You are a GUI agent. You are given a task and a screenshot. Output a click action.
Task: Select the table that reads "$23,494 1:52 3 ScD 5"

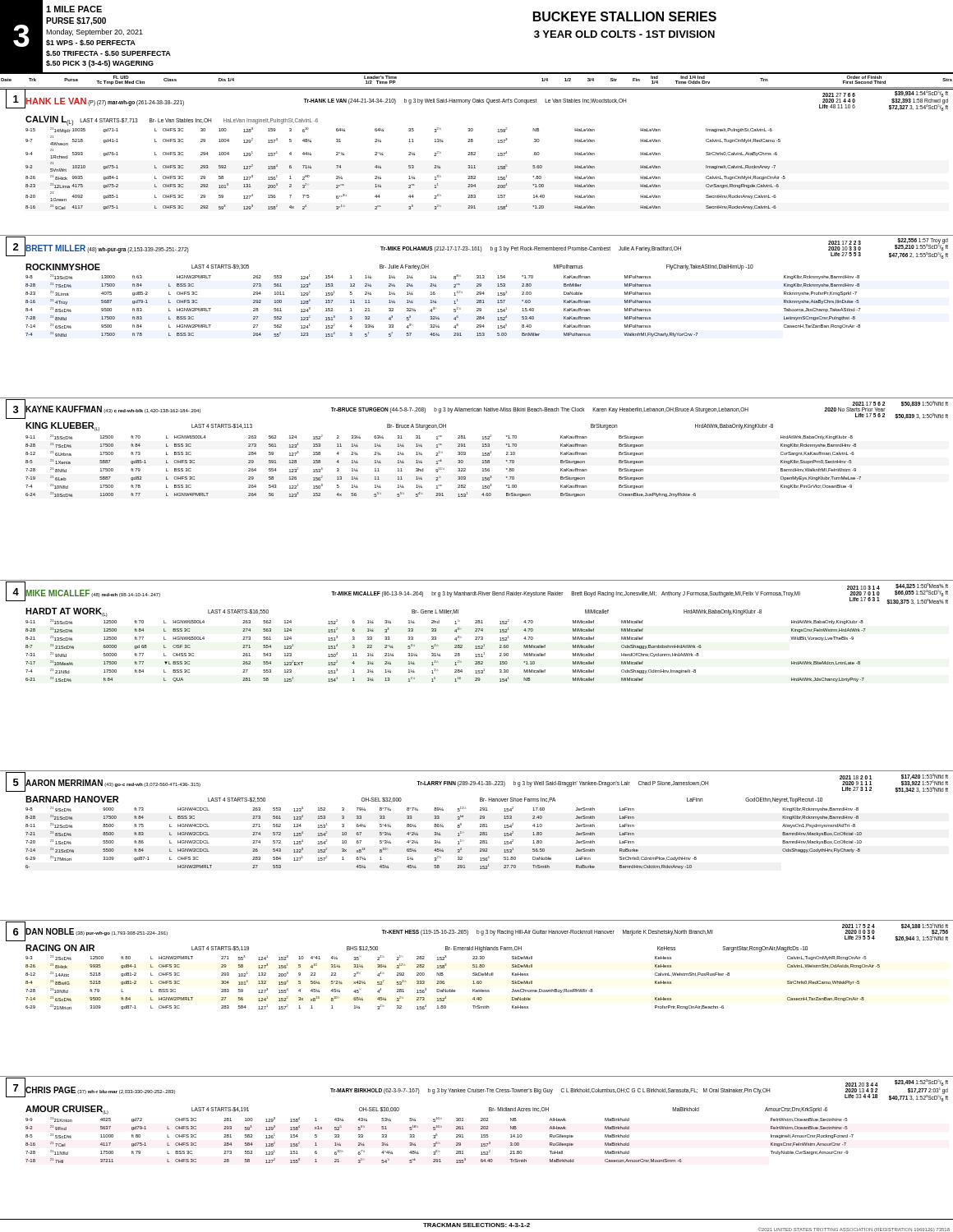[476, 1076]
